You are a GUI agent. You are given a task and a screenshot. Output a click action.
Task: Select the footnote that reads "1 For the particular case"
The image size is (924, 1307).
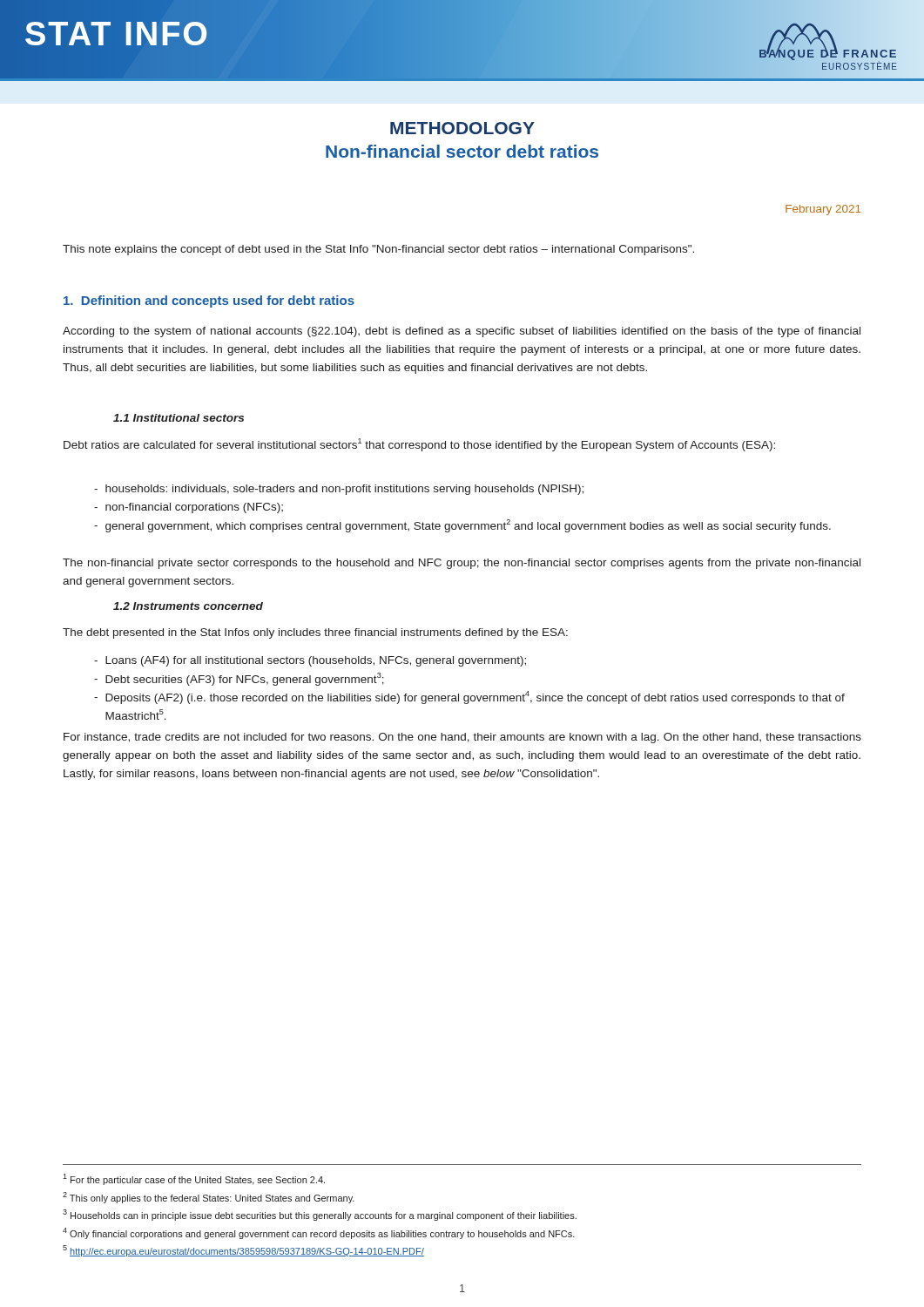(462, 1215)
